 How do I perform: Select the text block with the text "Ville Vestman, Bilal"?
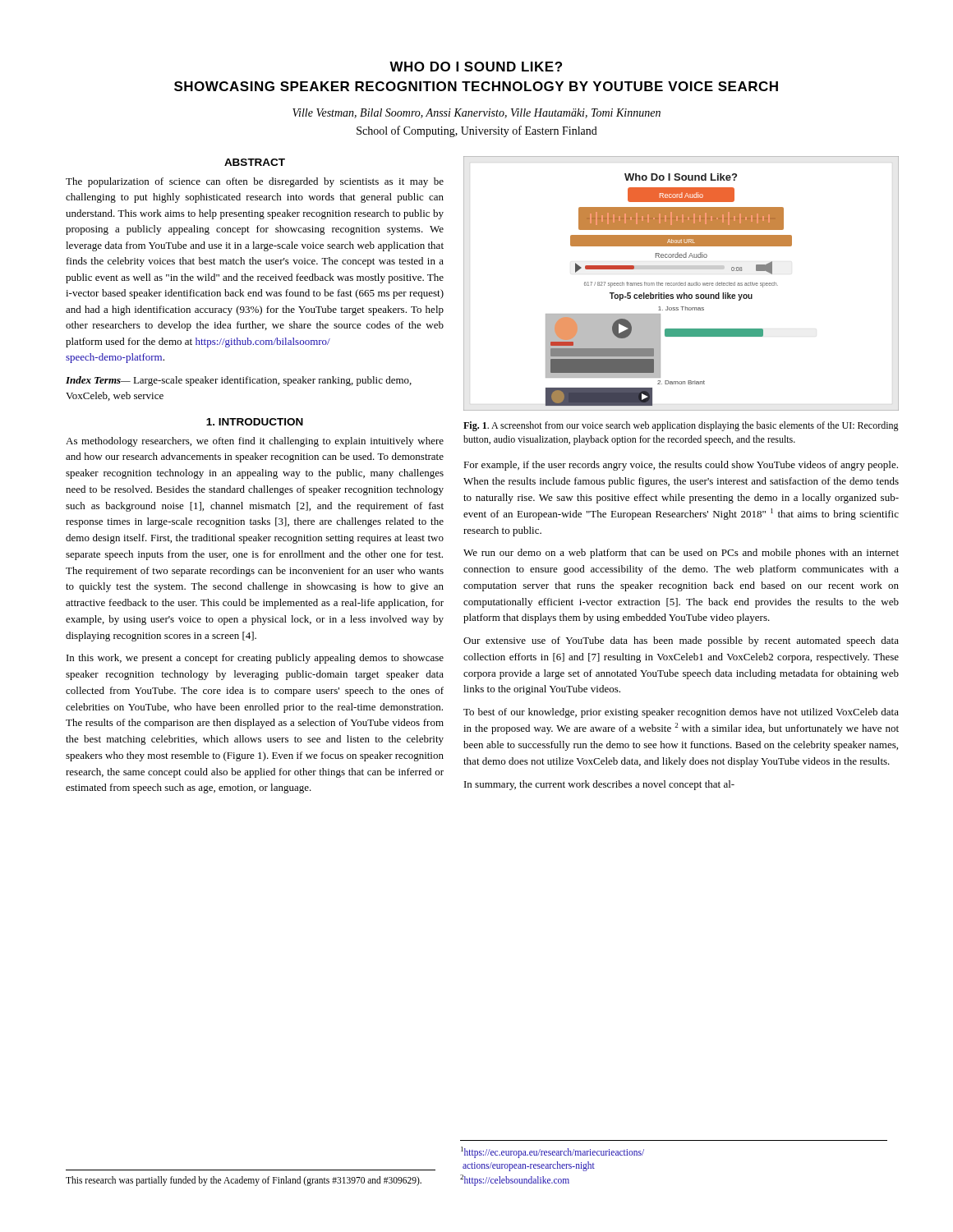coord(476,113)
